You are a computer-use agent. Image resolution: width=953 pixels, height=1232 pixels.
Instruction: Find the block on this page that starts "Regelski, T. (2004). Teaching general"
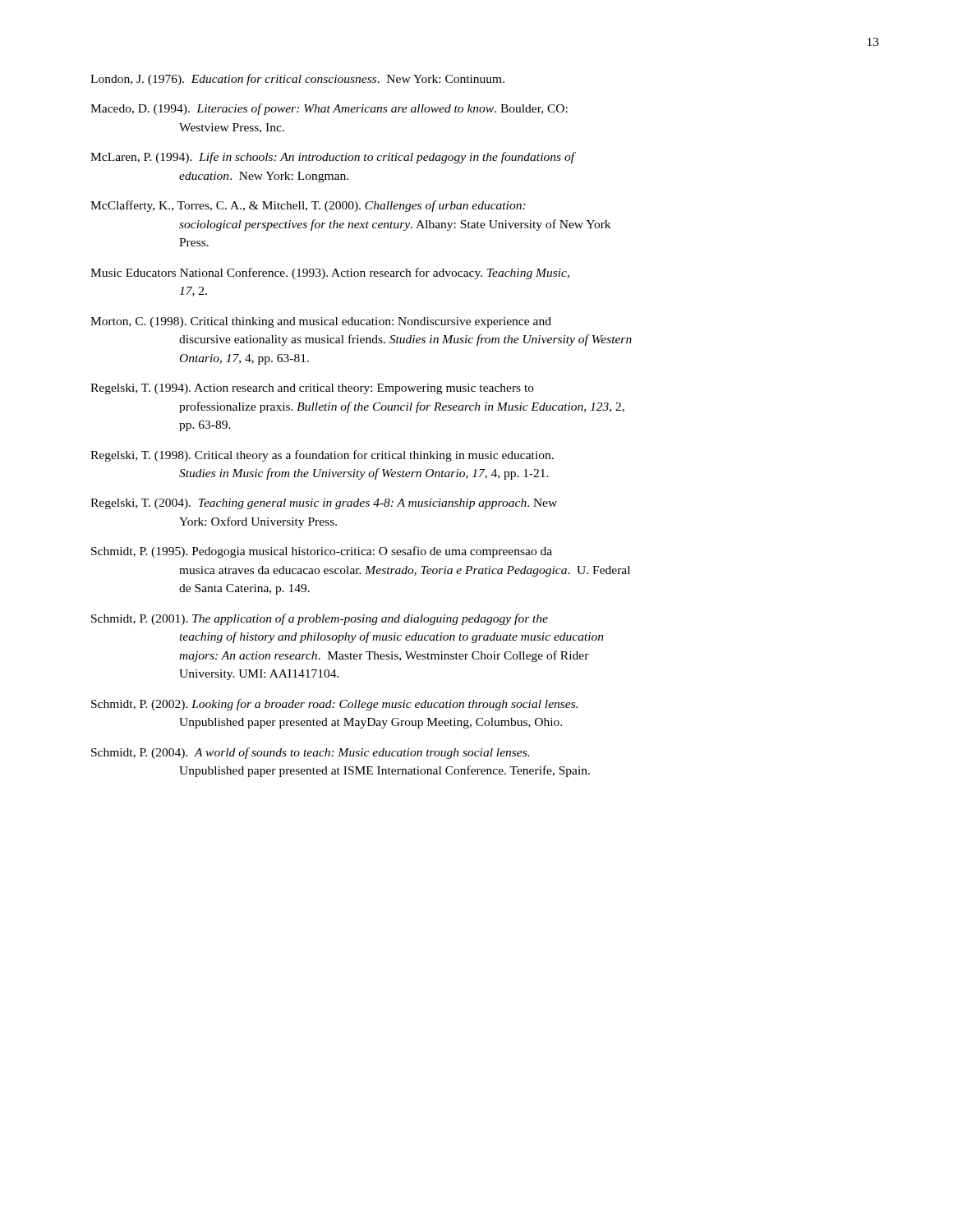click(x=324, y=512)
